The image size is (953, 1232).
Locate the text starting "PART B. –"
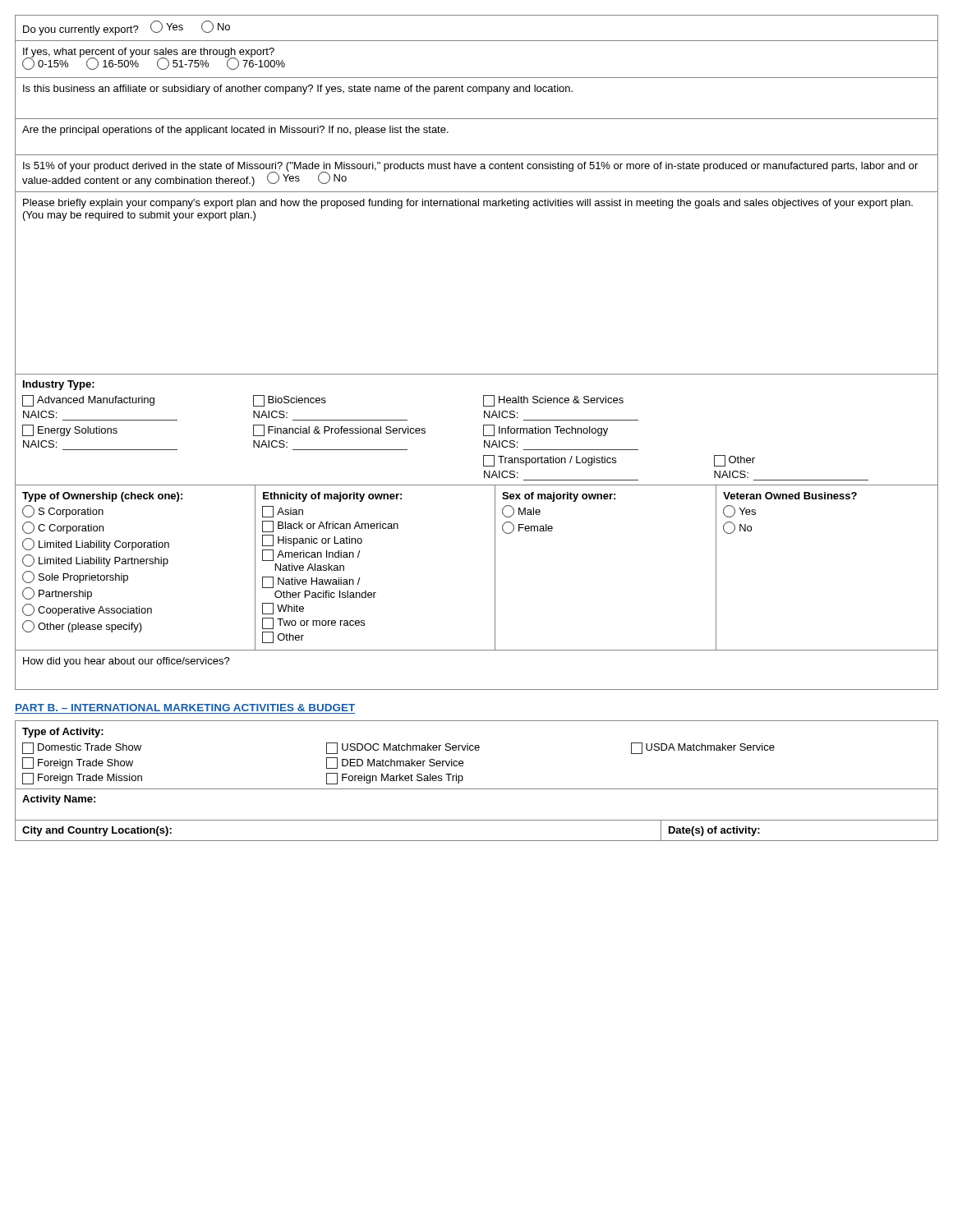point(185,708)
